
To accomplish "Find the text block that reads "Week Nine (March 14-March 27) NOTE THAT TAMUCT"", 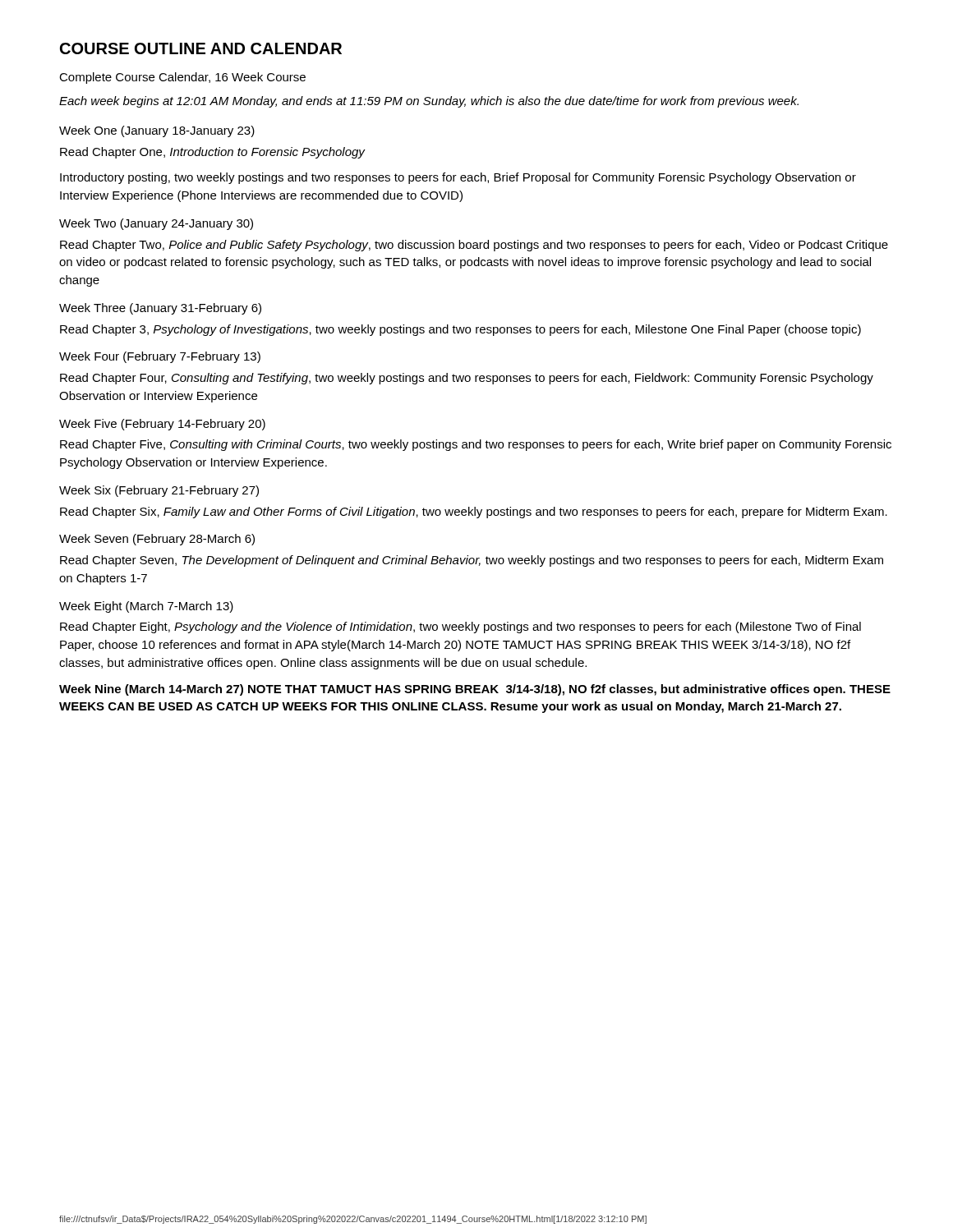I will click(x=475, y=697).
